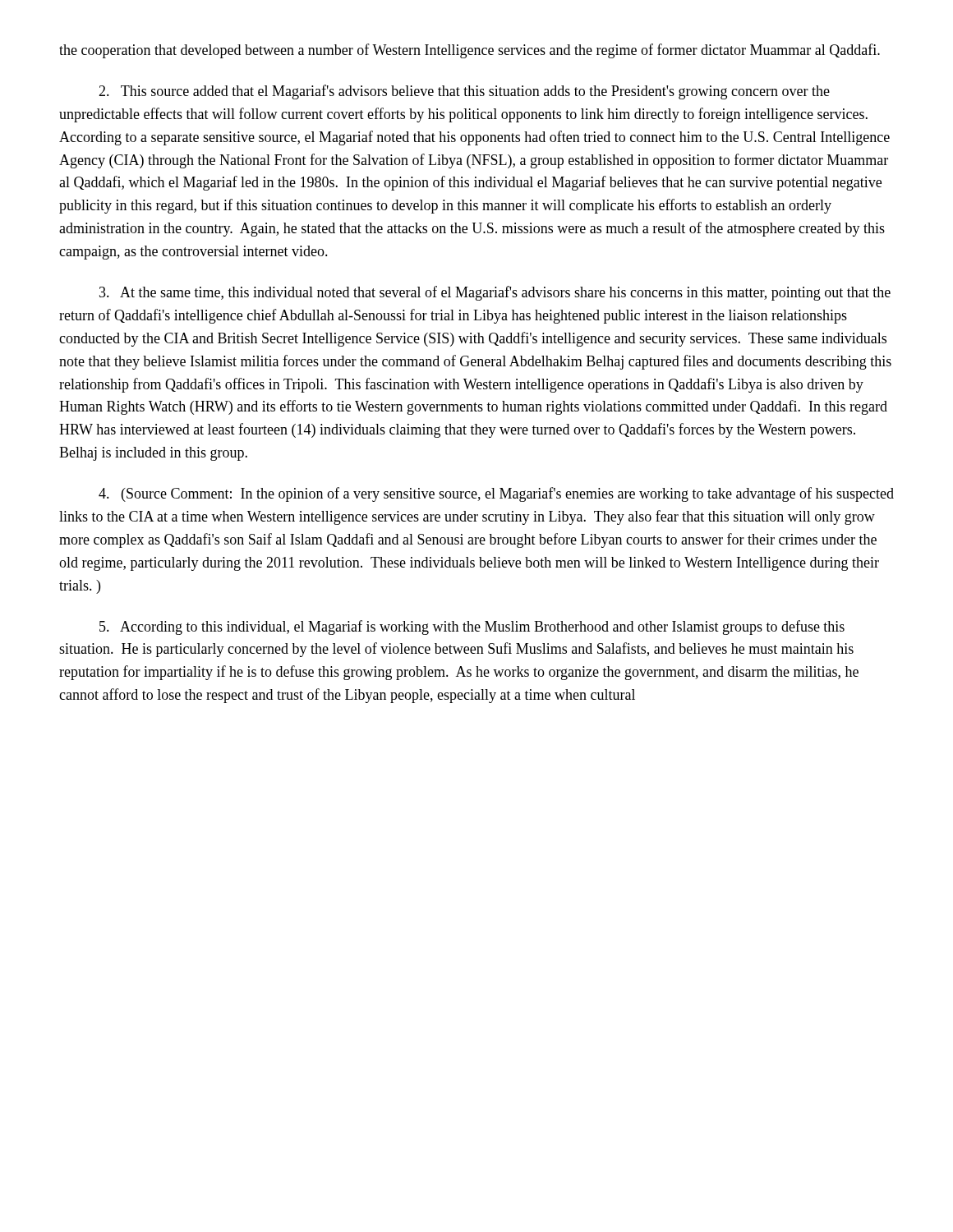Click on the text block that reads "At the same time, this individual"
The image size is (953, 1232).
point(475,373)
